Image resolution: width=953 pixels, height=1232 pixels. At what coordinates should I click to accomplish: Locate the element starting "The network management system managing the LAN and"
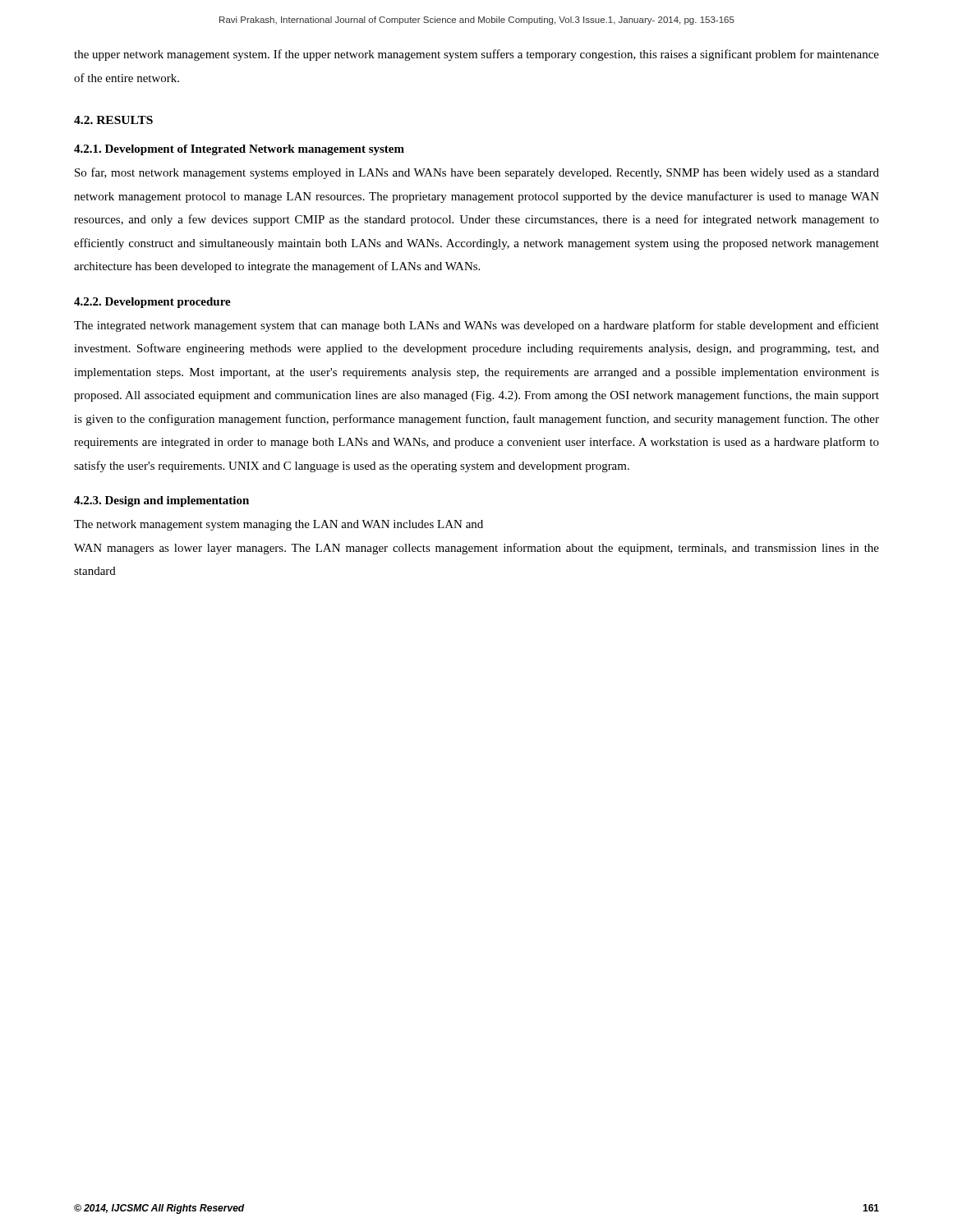[x=476, y=548]
